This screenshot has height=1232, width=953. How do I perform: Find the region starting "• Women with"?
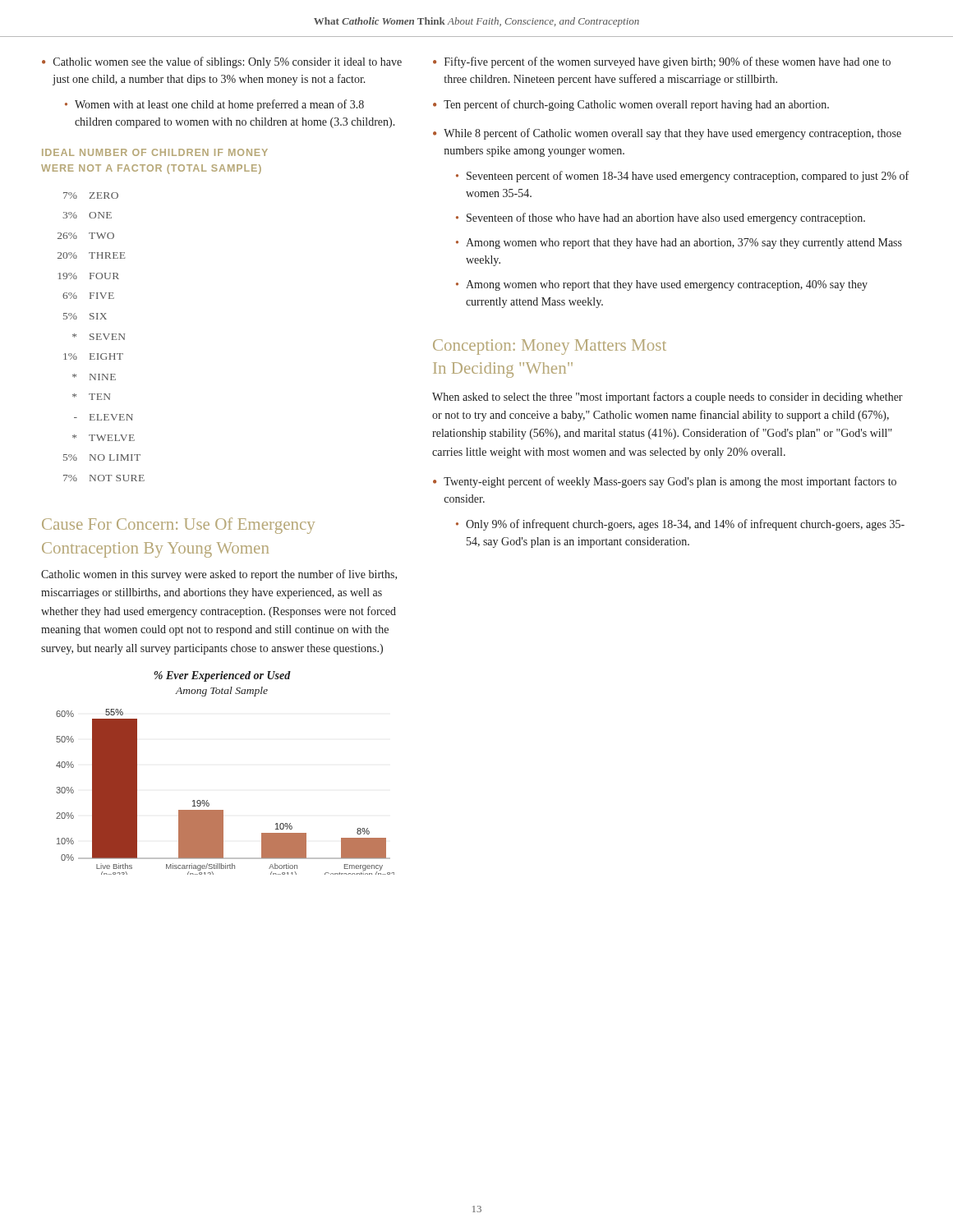[233, 113]
